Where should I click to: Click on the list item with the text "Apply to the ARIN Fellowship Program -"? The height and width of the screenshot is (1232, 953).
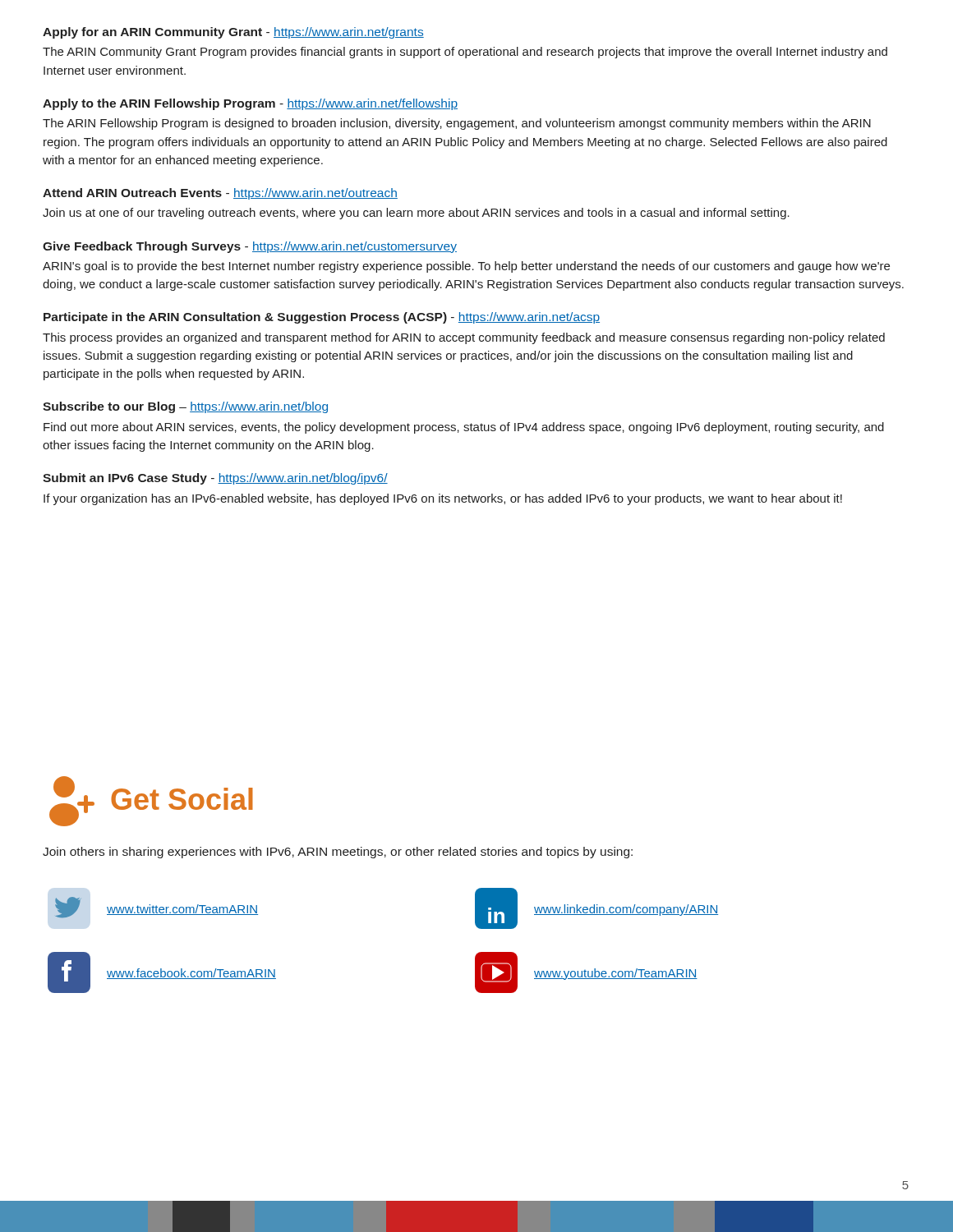point(476,132)
